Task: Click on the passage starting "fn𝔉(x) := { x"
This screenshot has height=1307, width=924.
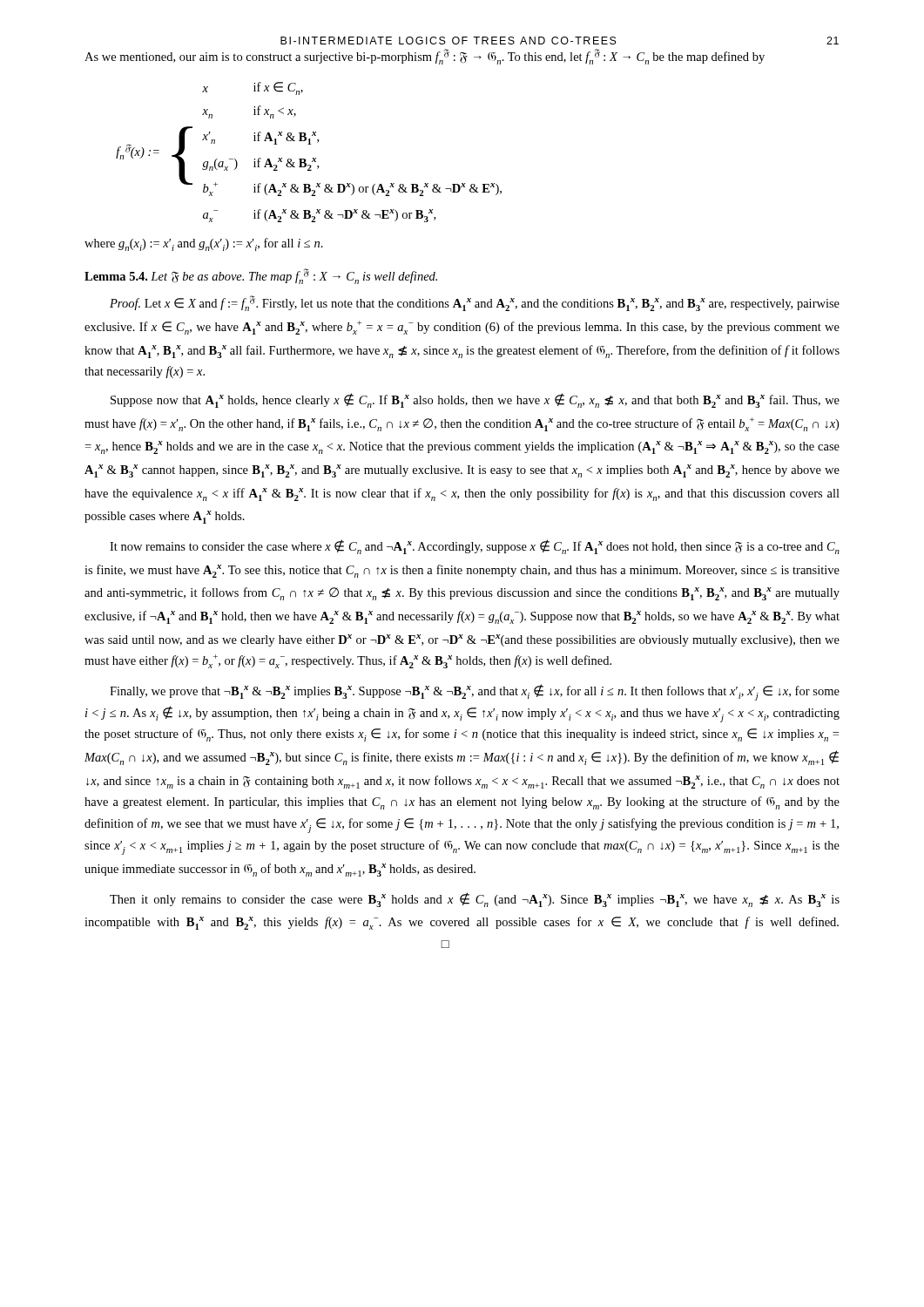Action: (x=309, y=152)
